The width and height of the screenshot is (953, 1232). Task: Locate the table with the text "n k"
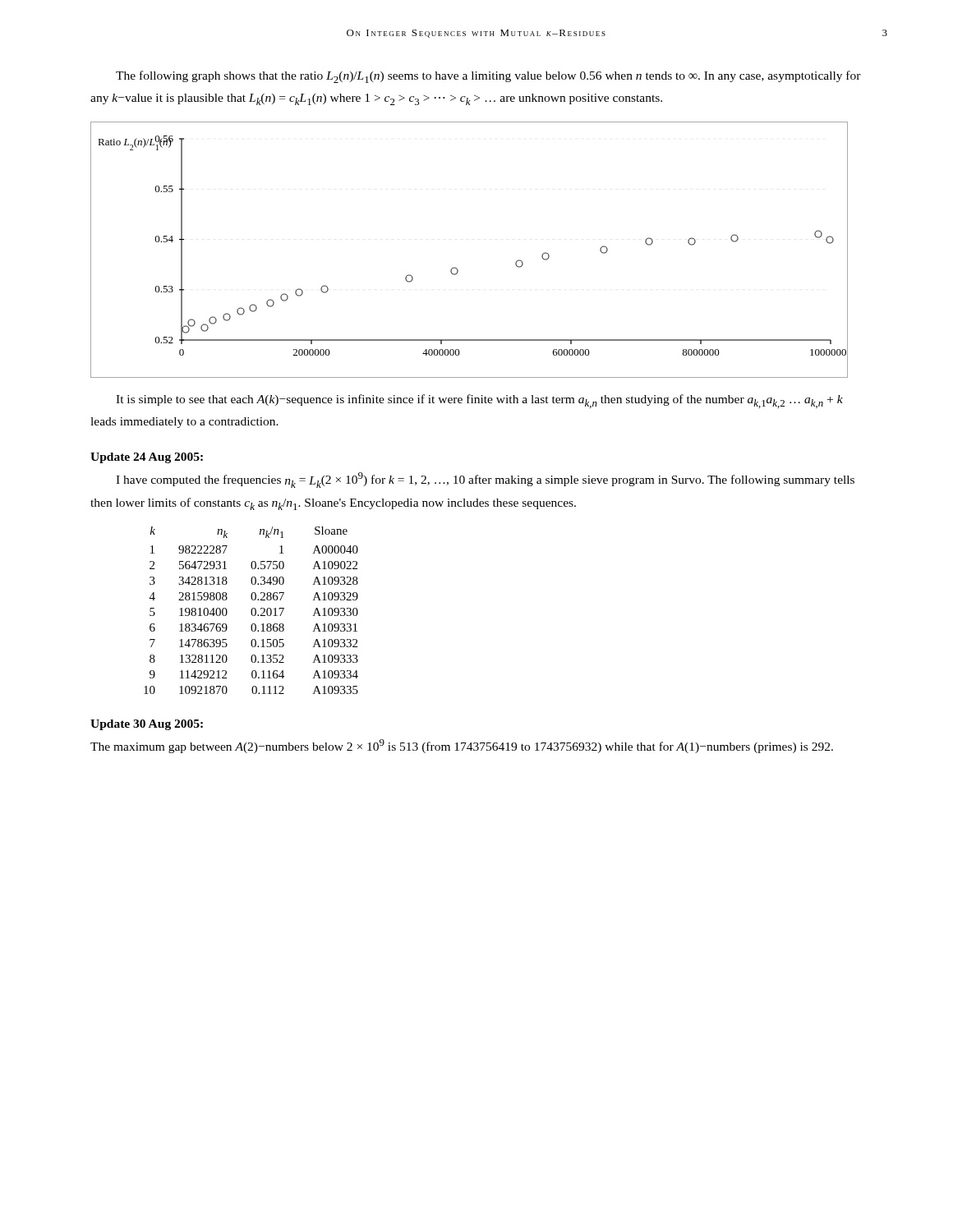(501, 610)
